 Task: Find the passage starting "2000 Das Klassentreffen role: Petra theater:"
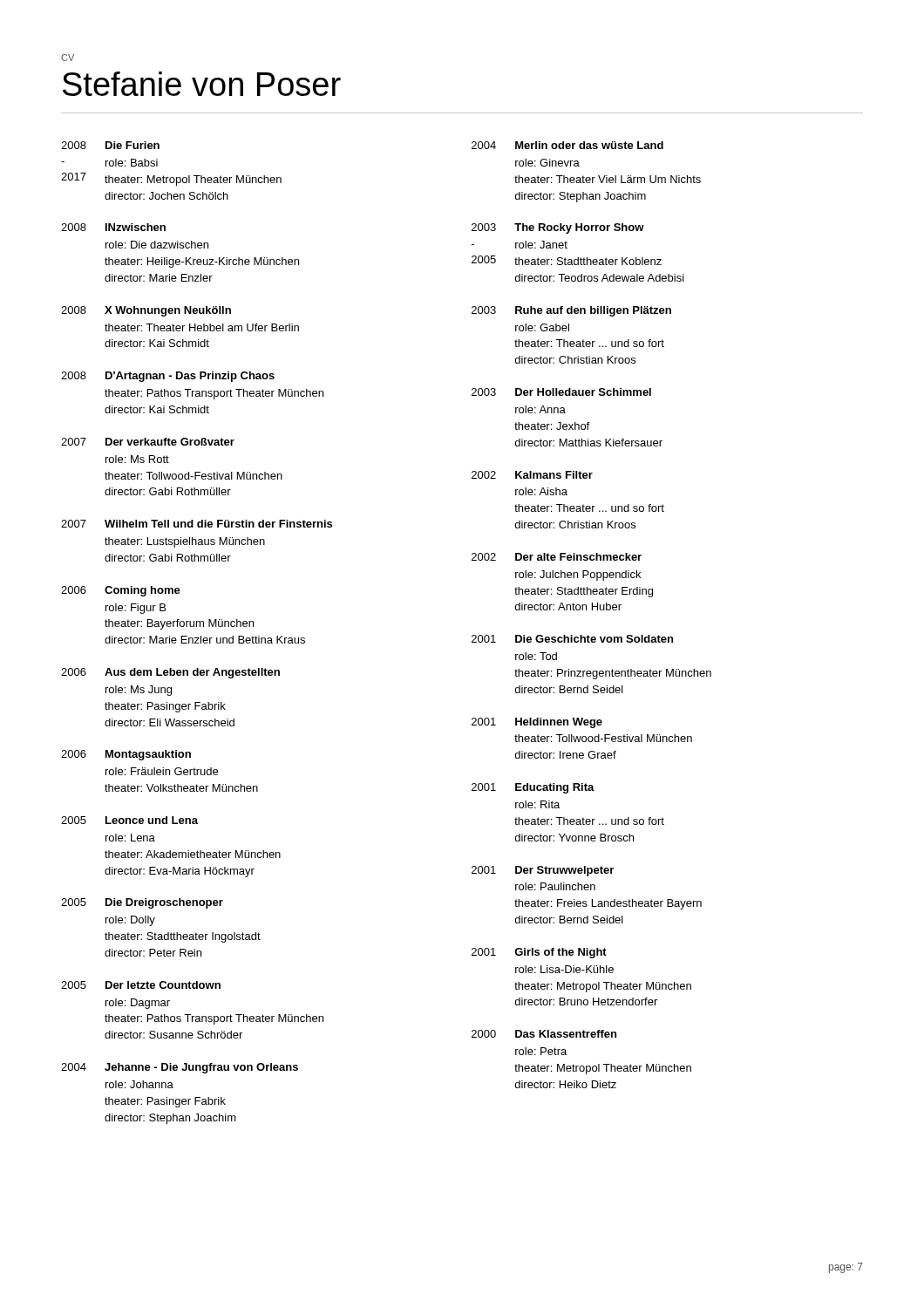pyautogui.click(x=667, y=1060)
